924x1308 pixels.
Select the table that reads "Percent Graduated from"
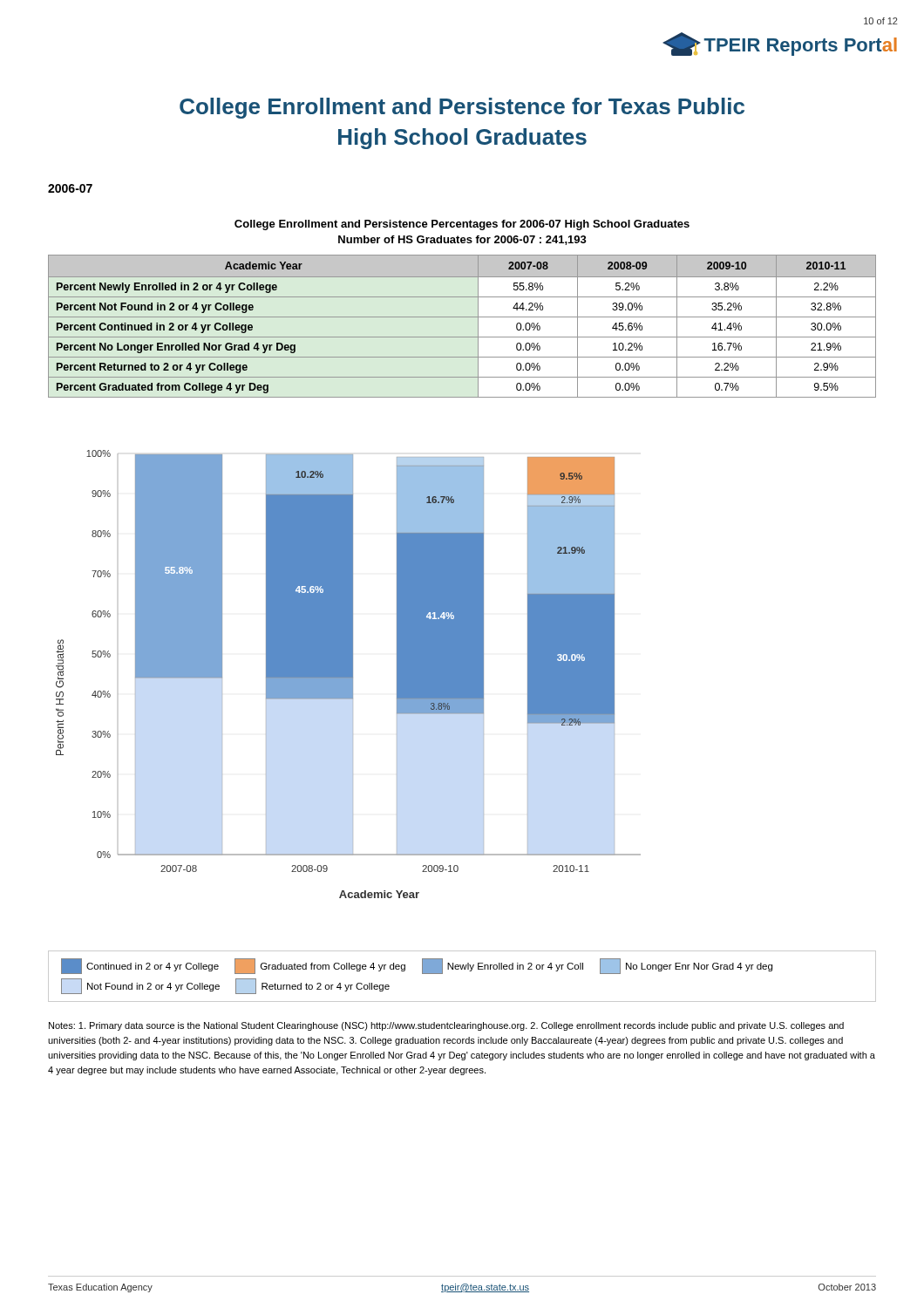pyautogui.click(x=462, y=326)
